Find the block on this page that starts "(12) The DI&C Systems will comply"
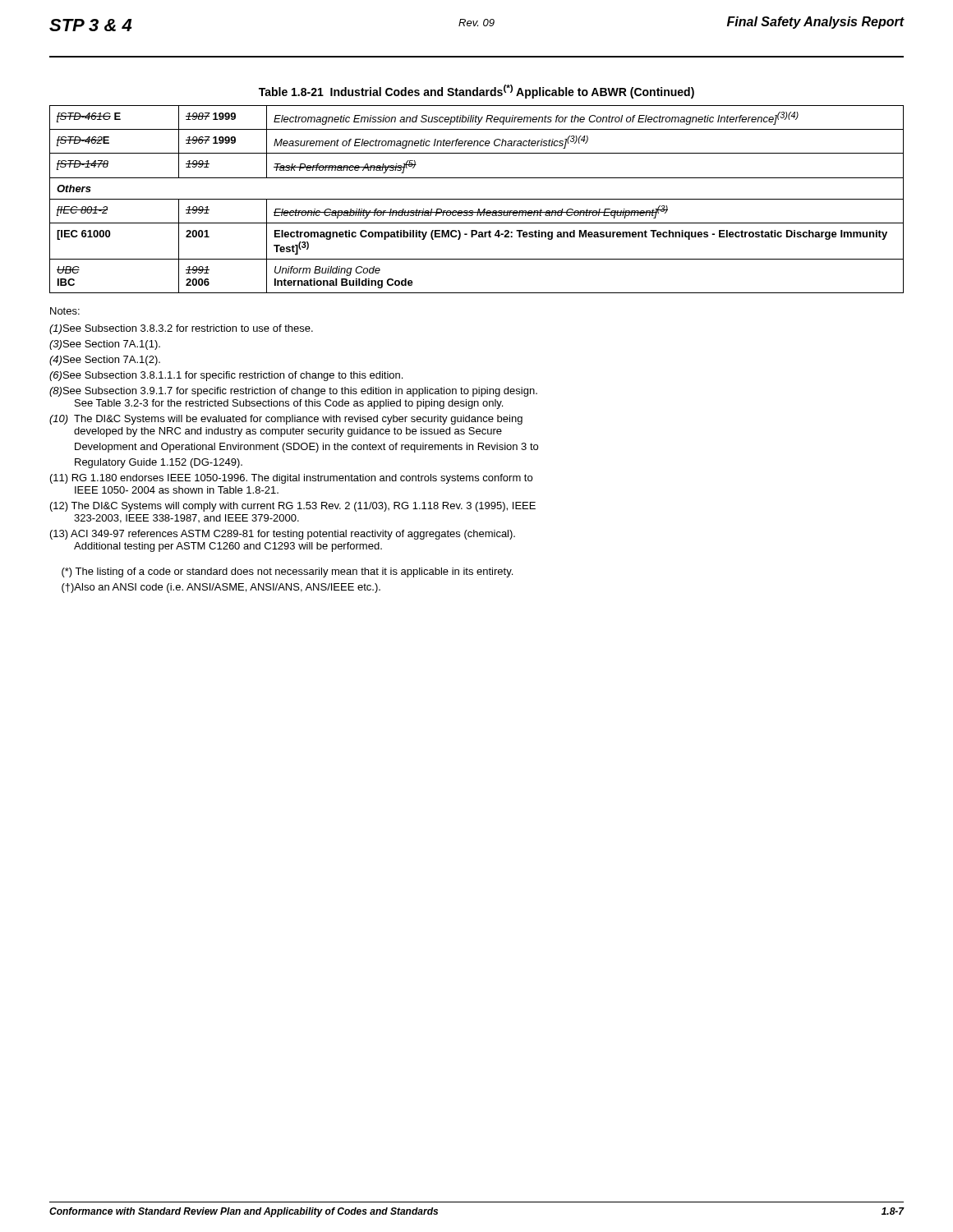 (476, 512)
